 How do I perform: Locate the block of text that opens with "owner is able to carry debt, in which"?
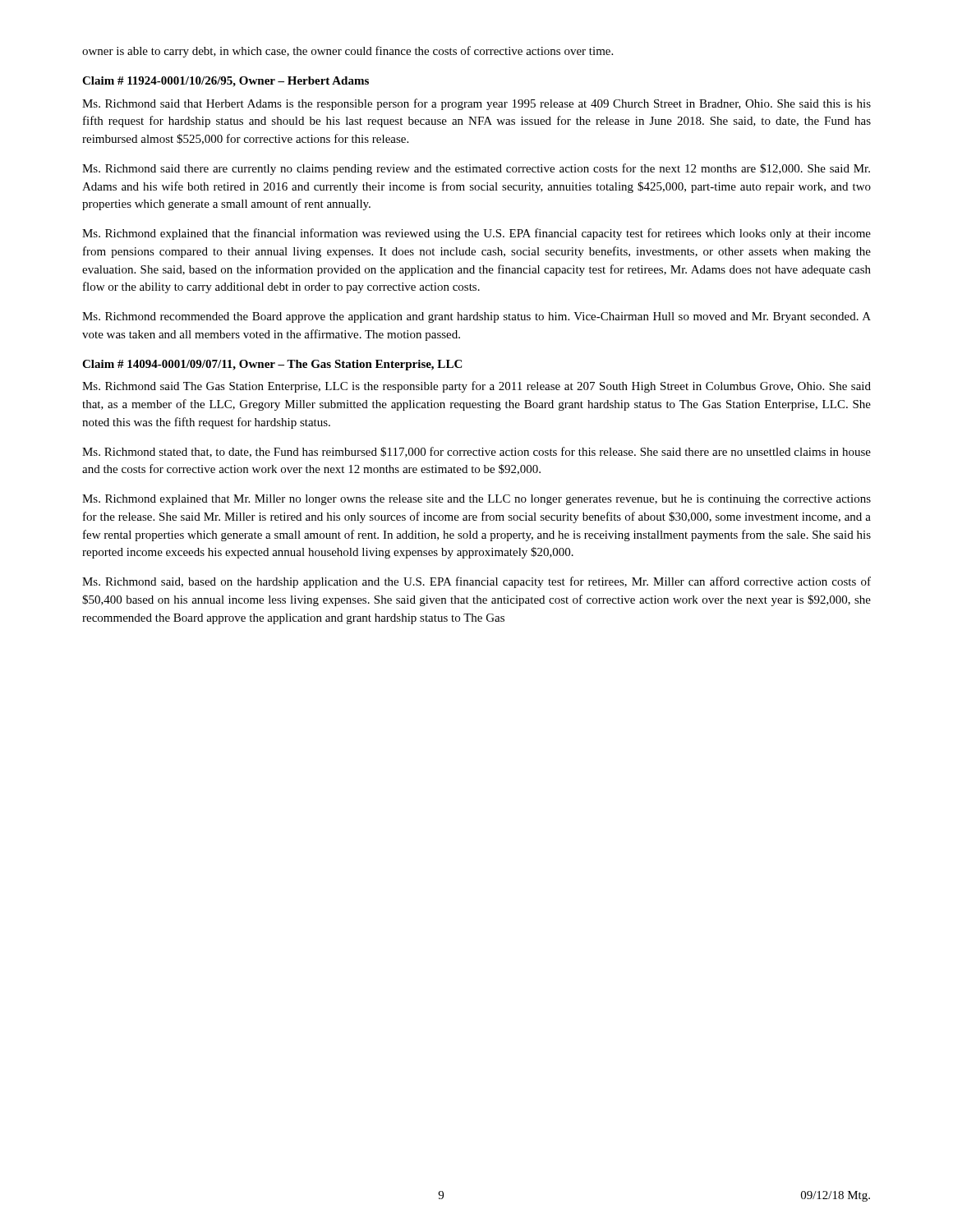coord(476,52)
